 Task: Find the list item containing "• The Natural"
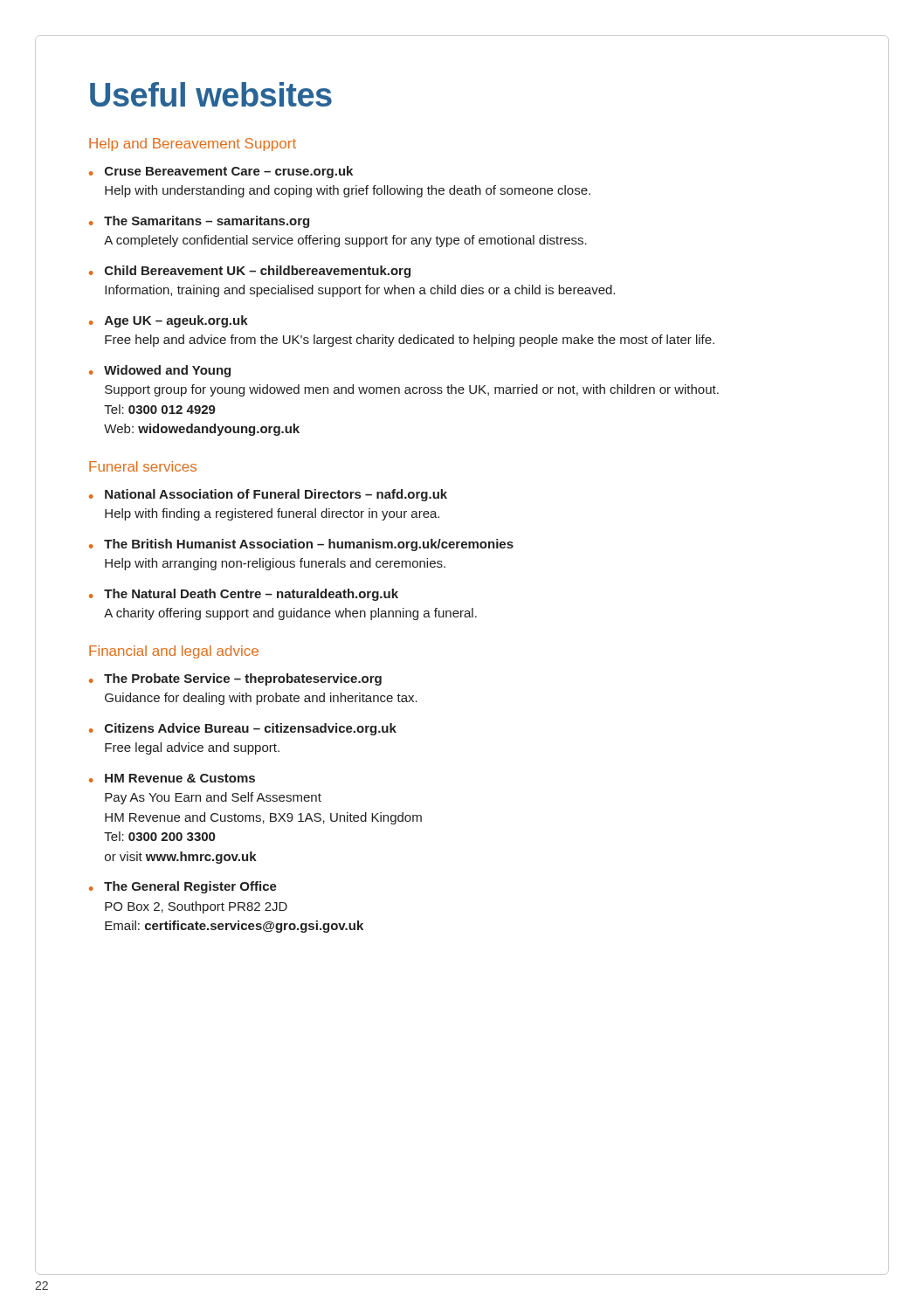point(462,604)
